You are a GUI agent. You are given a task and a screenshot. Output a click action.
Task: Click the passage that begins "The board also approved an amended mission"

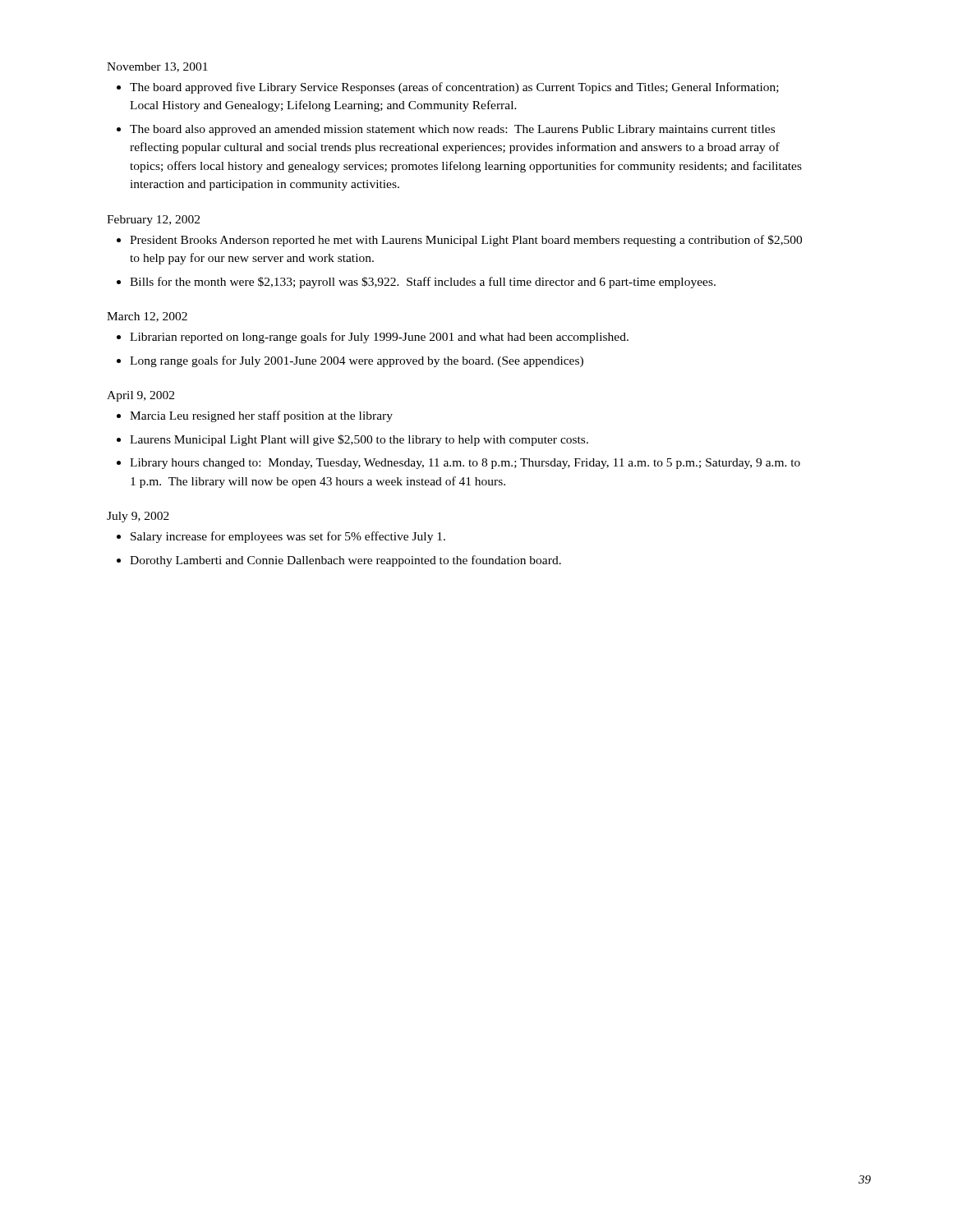466,156
